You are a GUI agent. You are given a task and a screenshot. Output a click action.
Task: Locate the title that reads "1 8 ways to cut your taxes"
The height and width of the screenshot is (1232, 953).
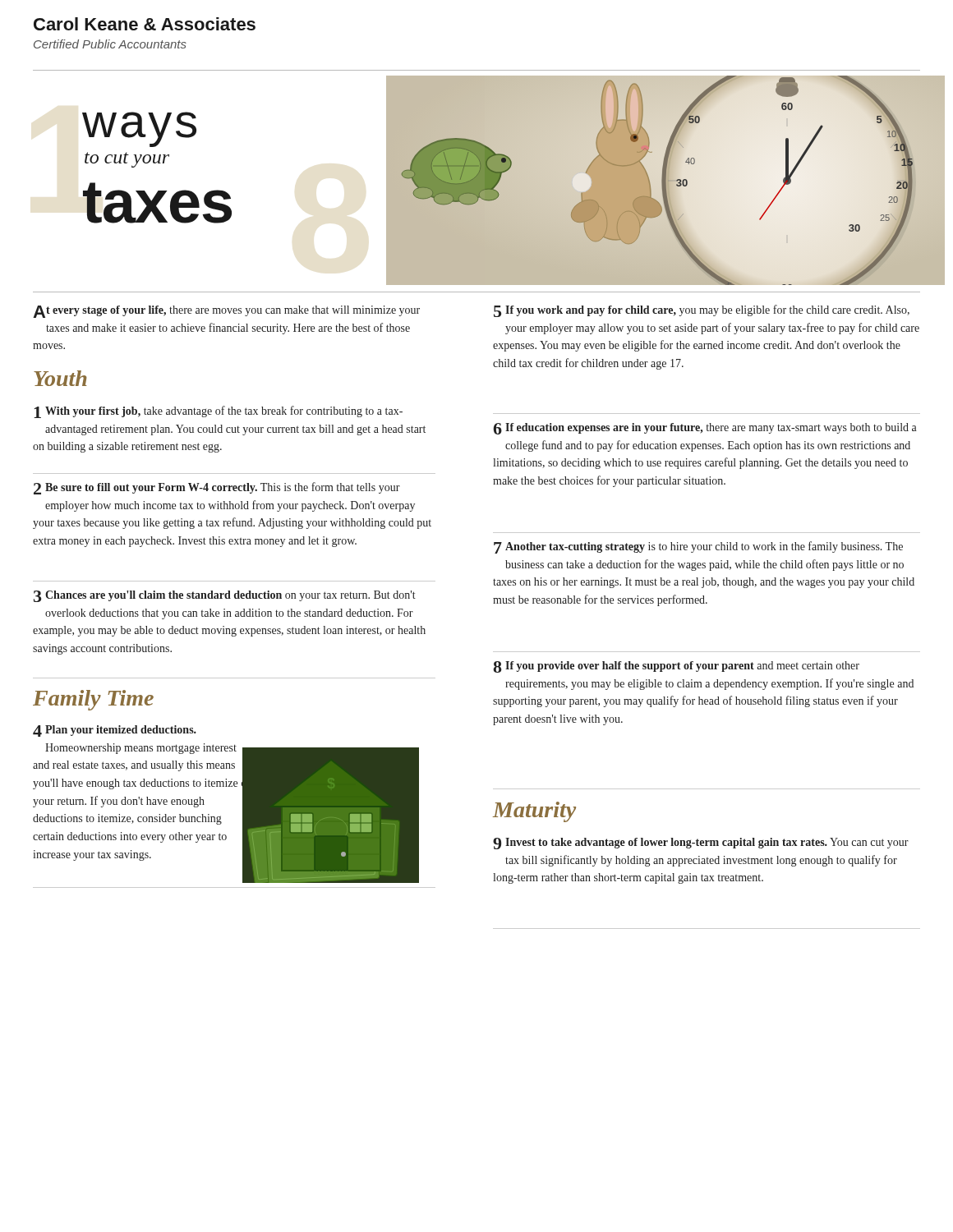[x=197, y=179]
